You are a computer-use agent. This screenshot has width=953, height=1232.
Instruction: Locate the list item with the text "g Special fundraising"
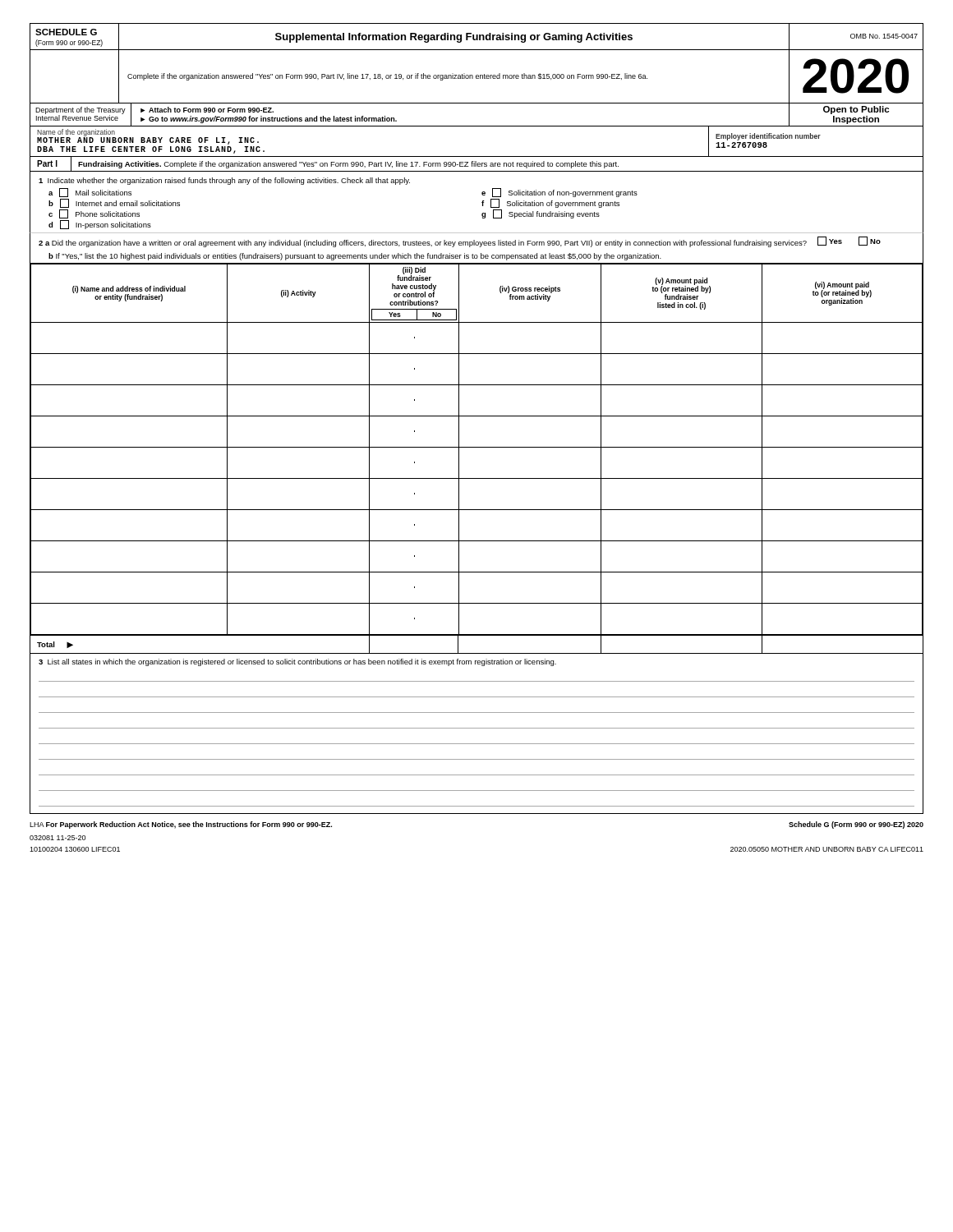pyautogui.click(x=540, y=214)
